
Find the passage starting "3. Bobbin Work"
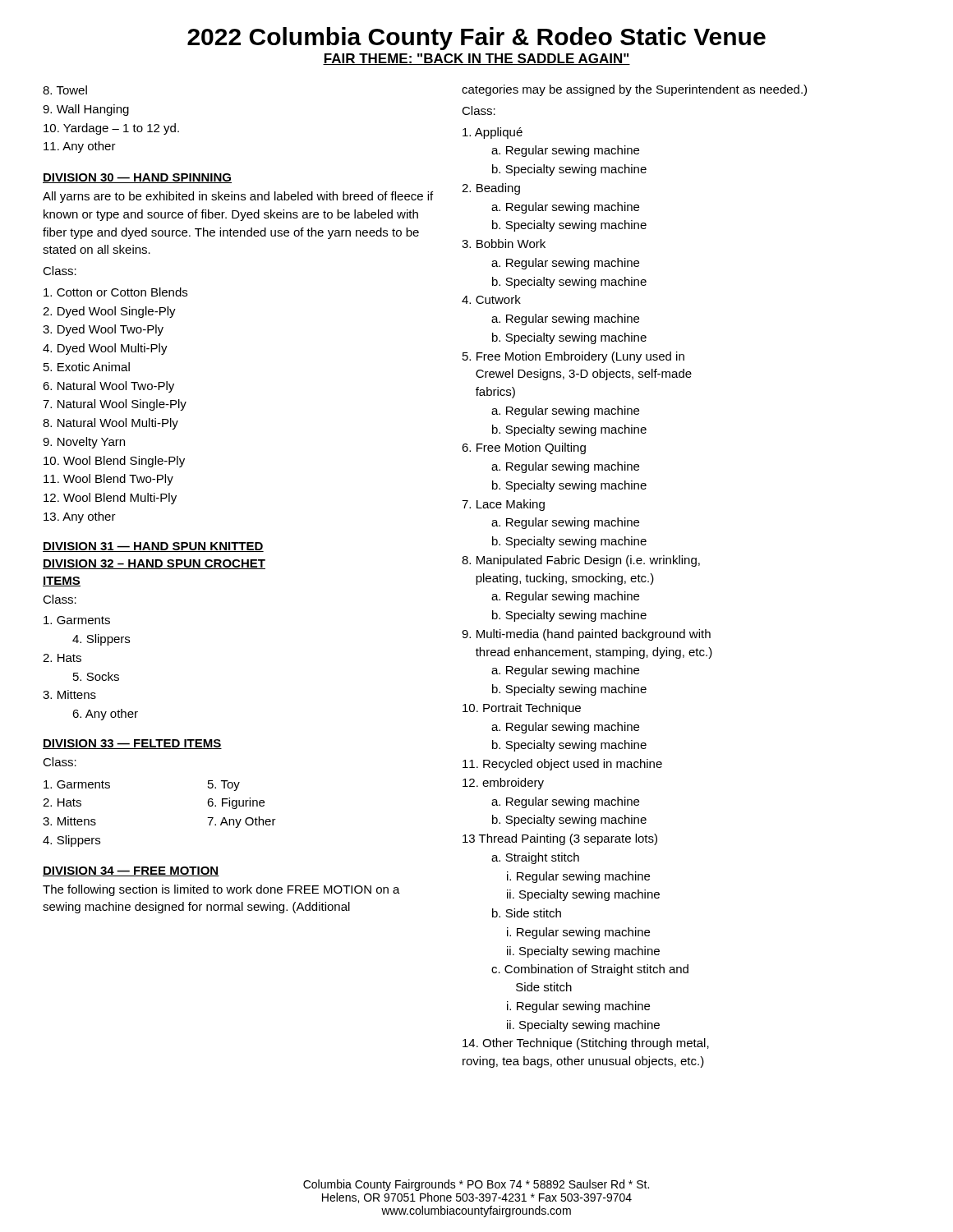[x=504, y=244]
